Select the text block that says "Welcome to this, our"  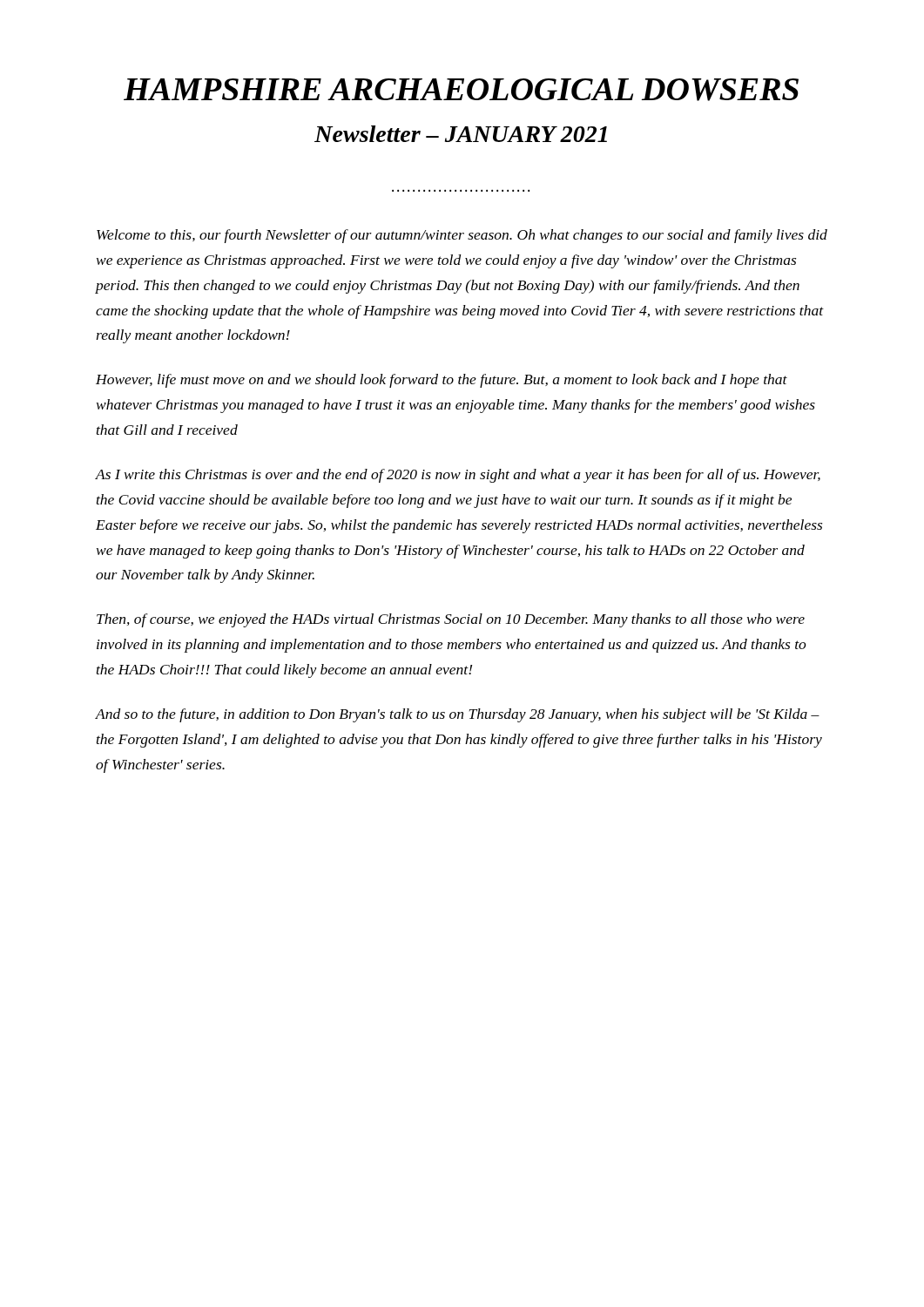[x=461, y=285]
